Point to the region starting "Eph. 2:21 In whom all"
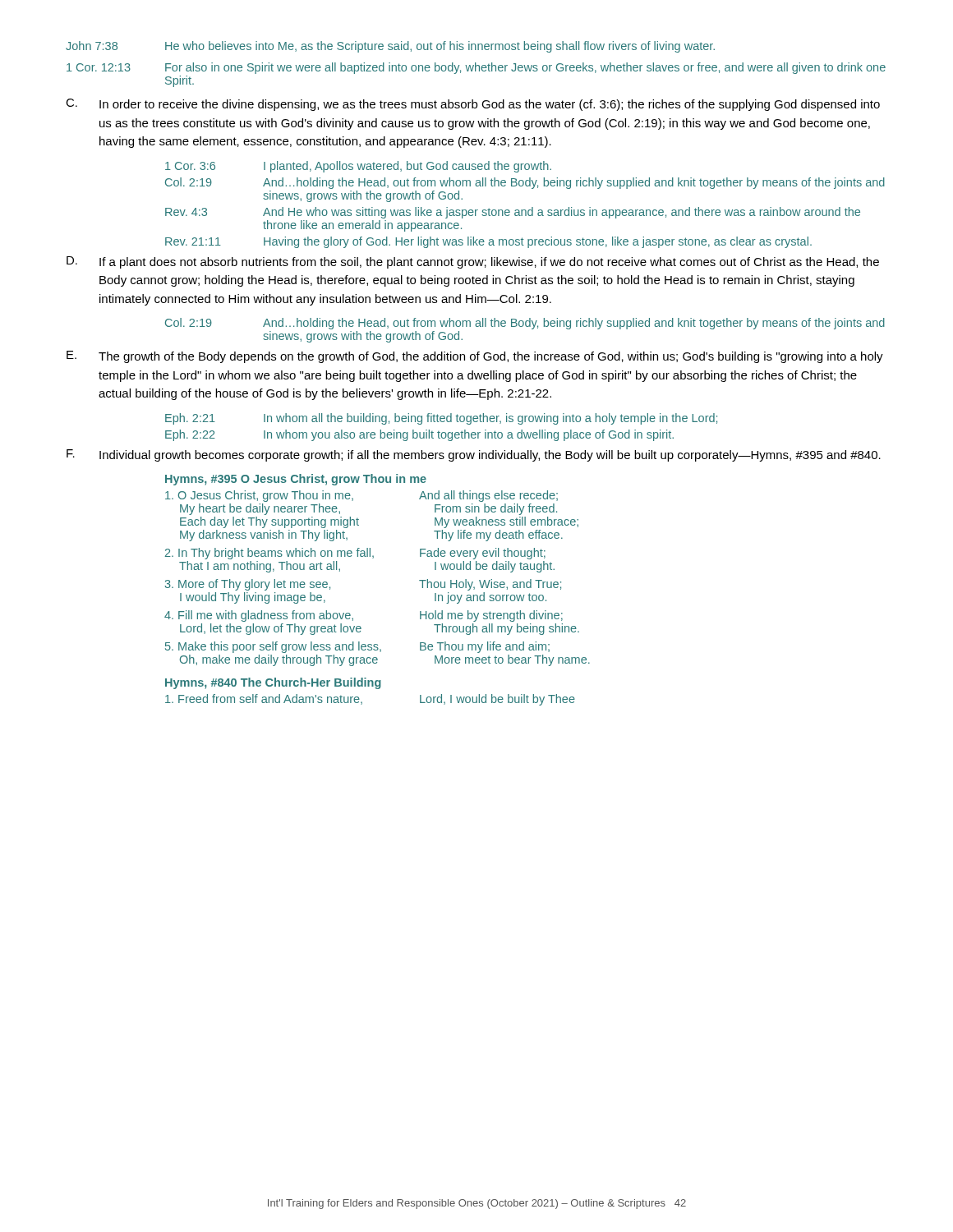 [x=441, y=418]
